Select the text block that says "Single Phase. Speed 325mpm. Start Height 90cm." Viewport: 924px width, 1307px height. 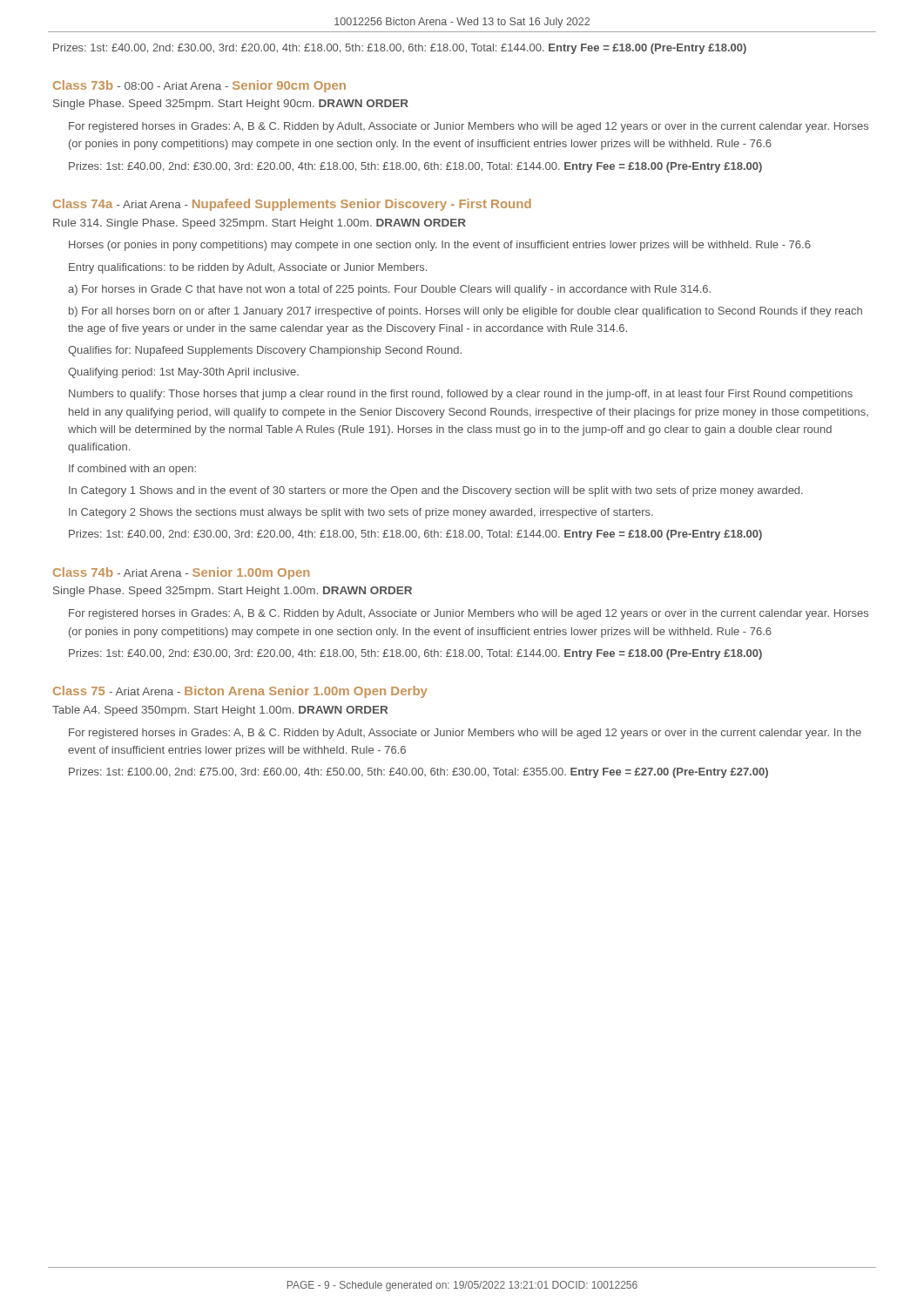(230, 104)
